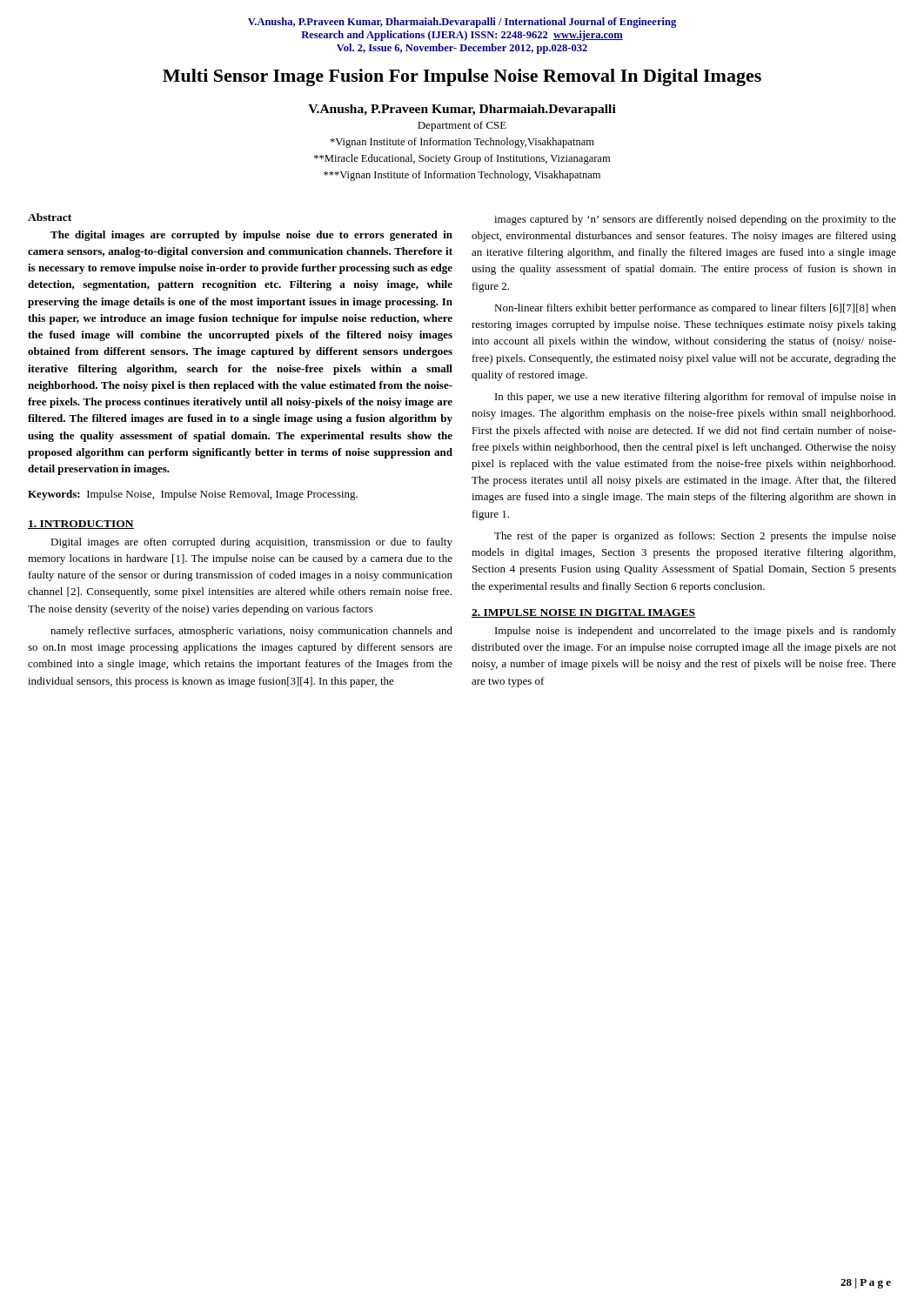Navigate to the text block starting "2. IMPULSE NOISE IN DIGITAL"
Viewport: 924px width, 1305px height.
click(583, 612)
